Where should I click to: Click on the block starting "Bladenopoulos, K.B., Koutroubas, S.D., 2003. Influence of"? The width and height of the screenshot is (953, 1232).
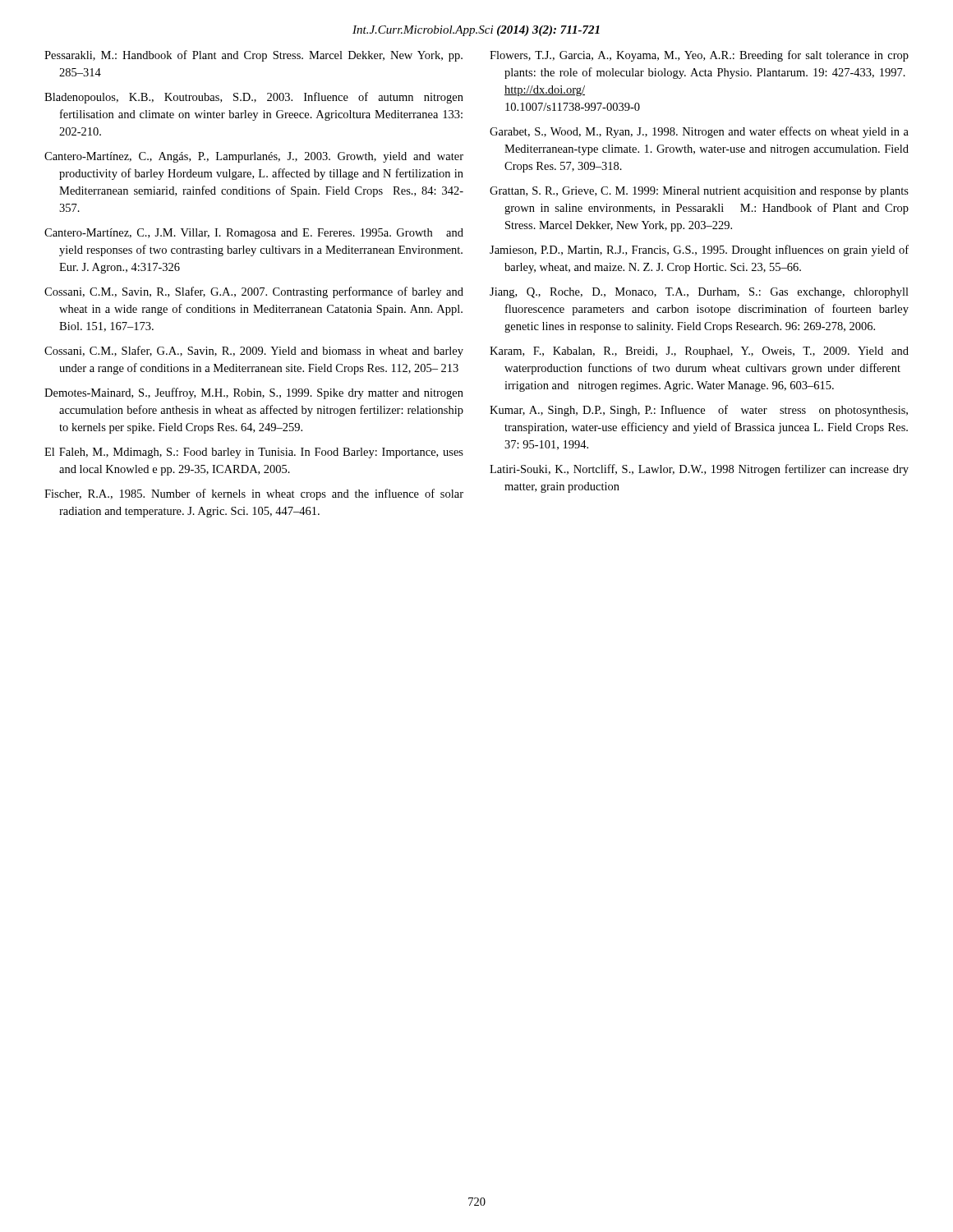point(254,114)
